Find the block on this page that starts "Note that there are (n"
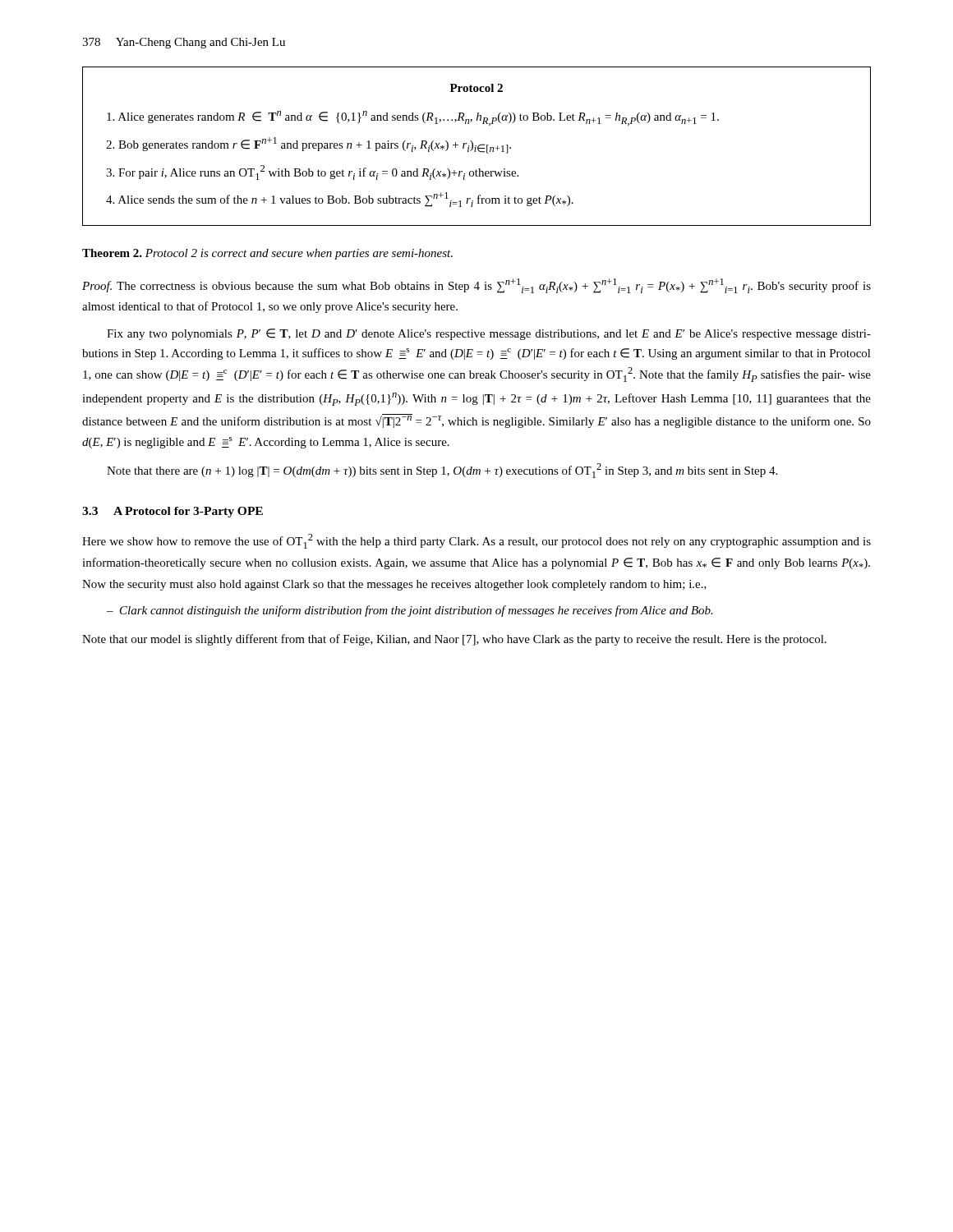 (430, 471)
